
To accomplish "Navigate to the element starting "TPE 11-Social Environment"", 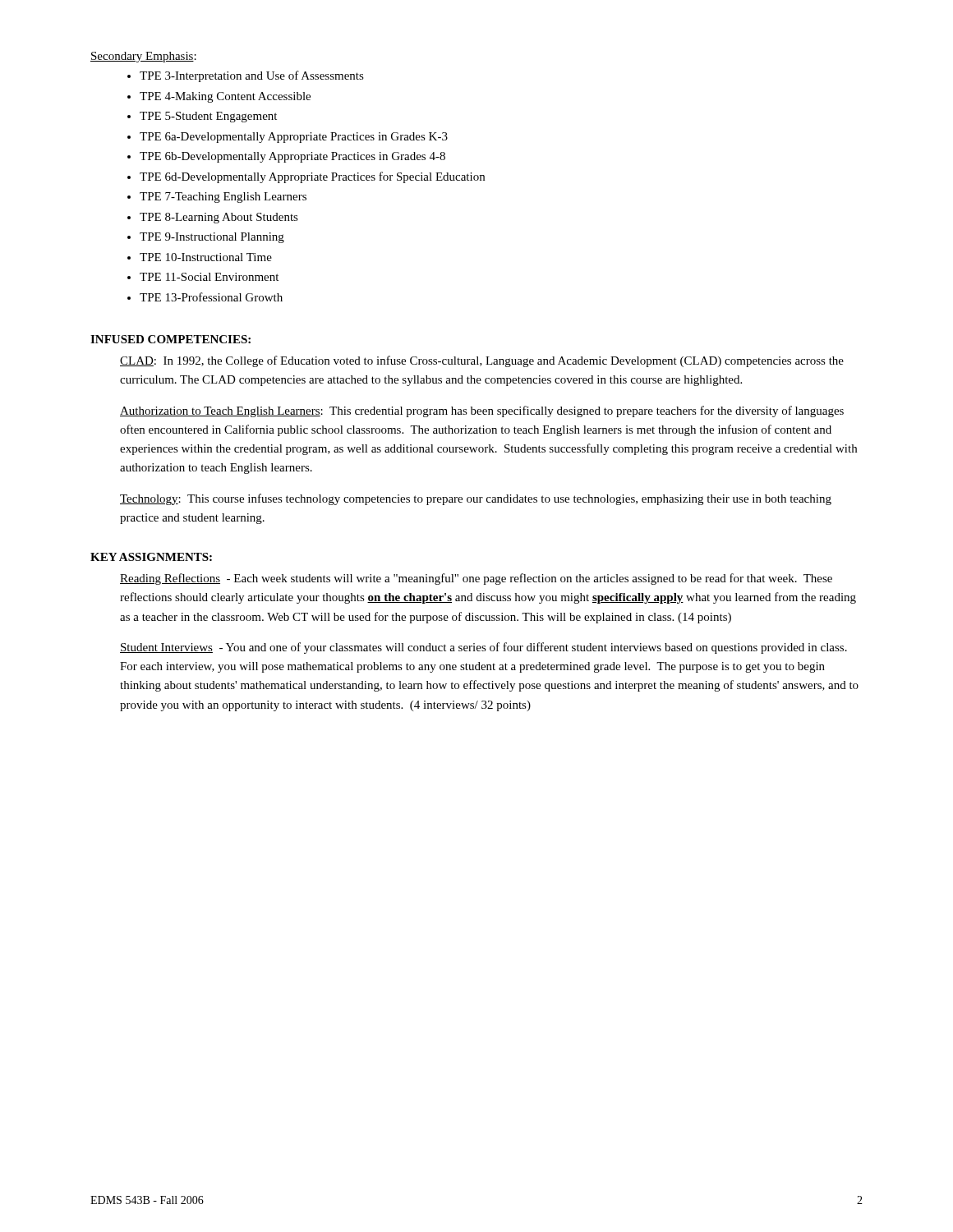I will pyautogui.click(x=203, y=277).
